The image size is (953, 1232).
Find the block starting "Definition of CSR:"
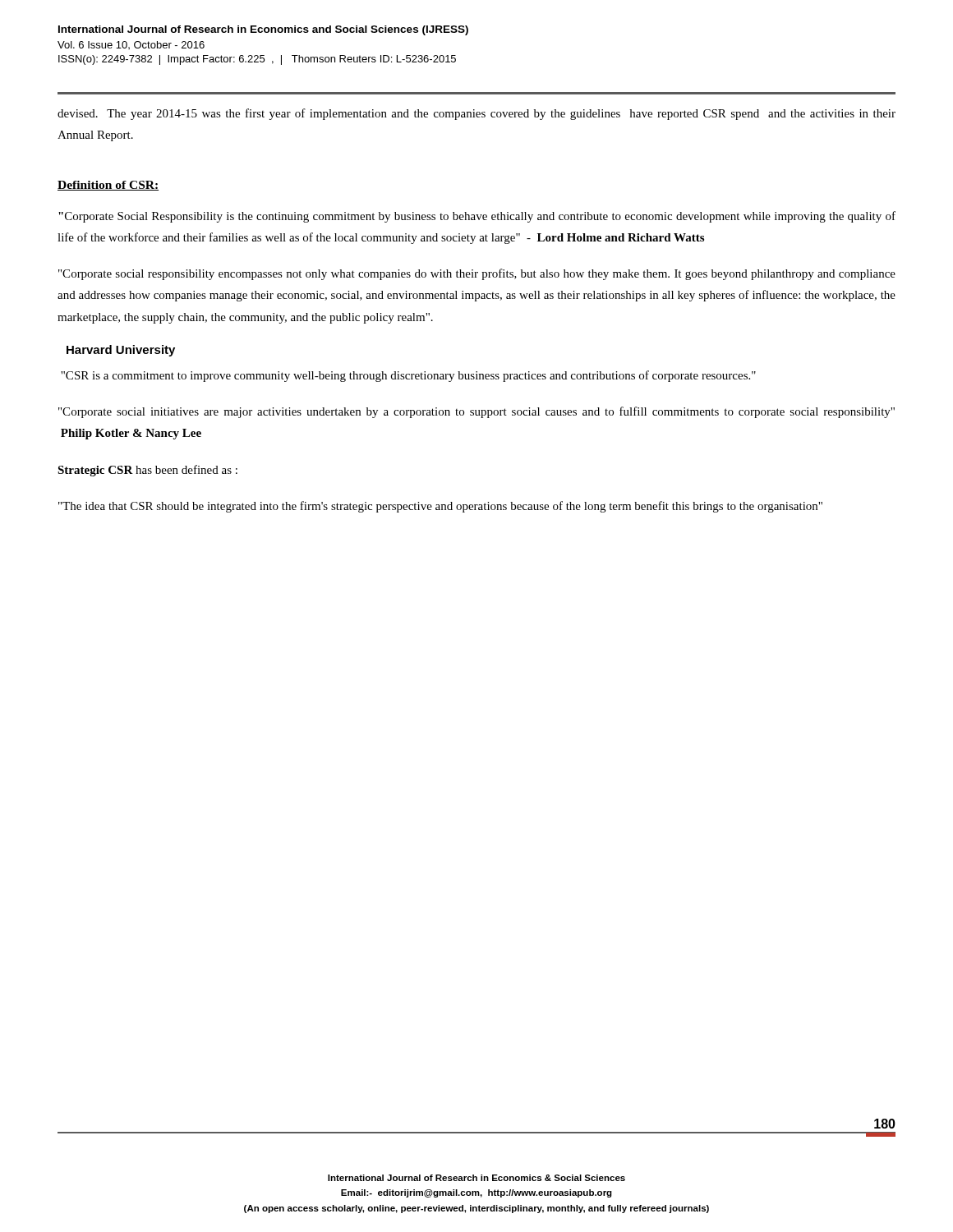click(108, 184)
